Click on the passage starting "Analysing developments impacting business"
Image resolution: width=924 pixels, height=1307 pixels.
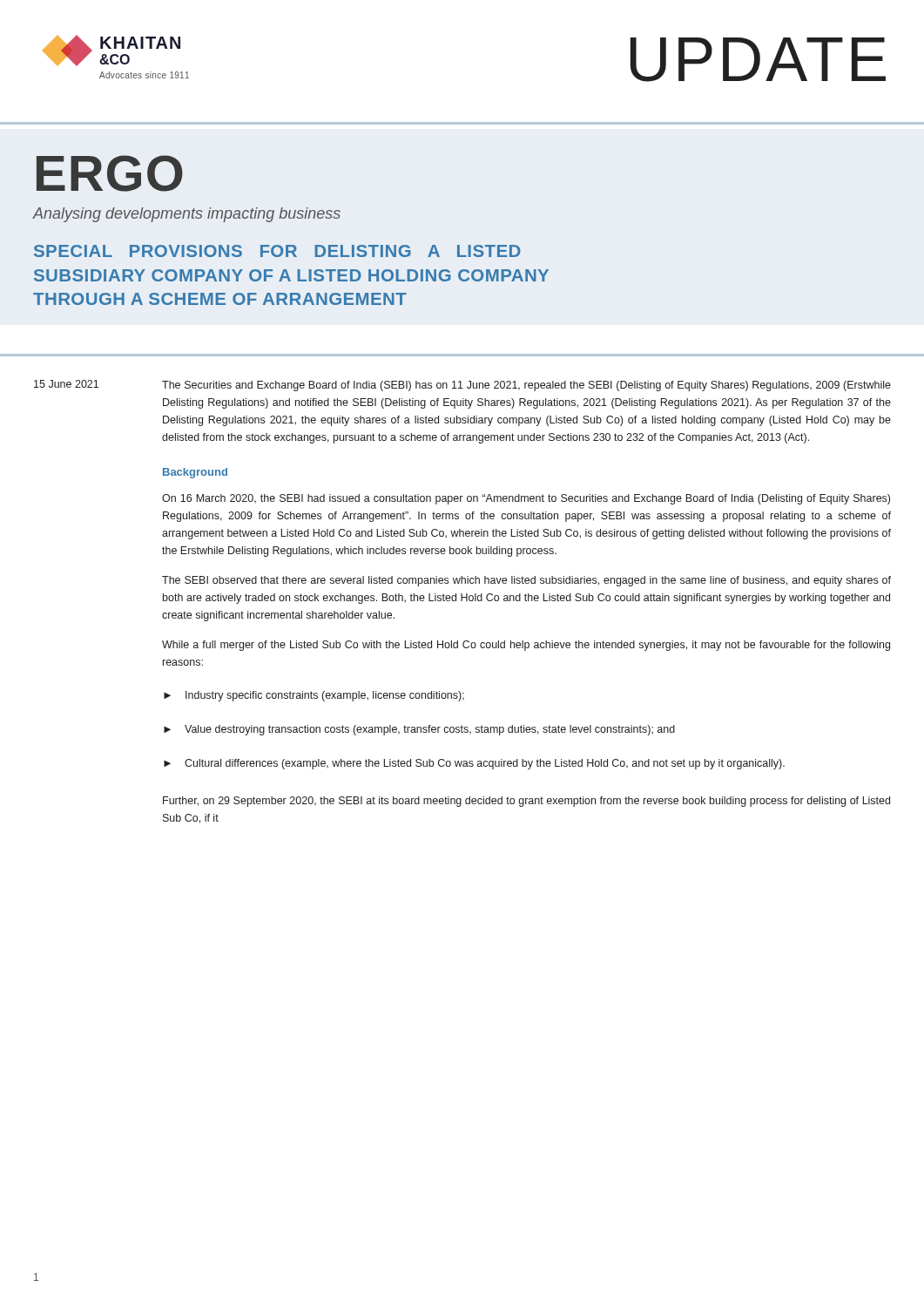click(x=187, y=213)
